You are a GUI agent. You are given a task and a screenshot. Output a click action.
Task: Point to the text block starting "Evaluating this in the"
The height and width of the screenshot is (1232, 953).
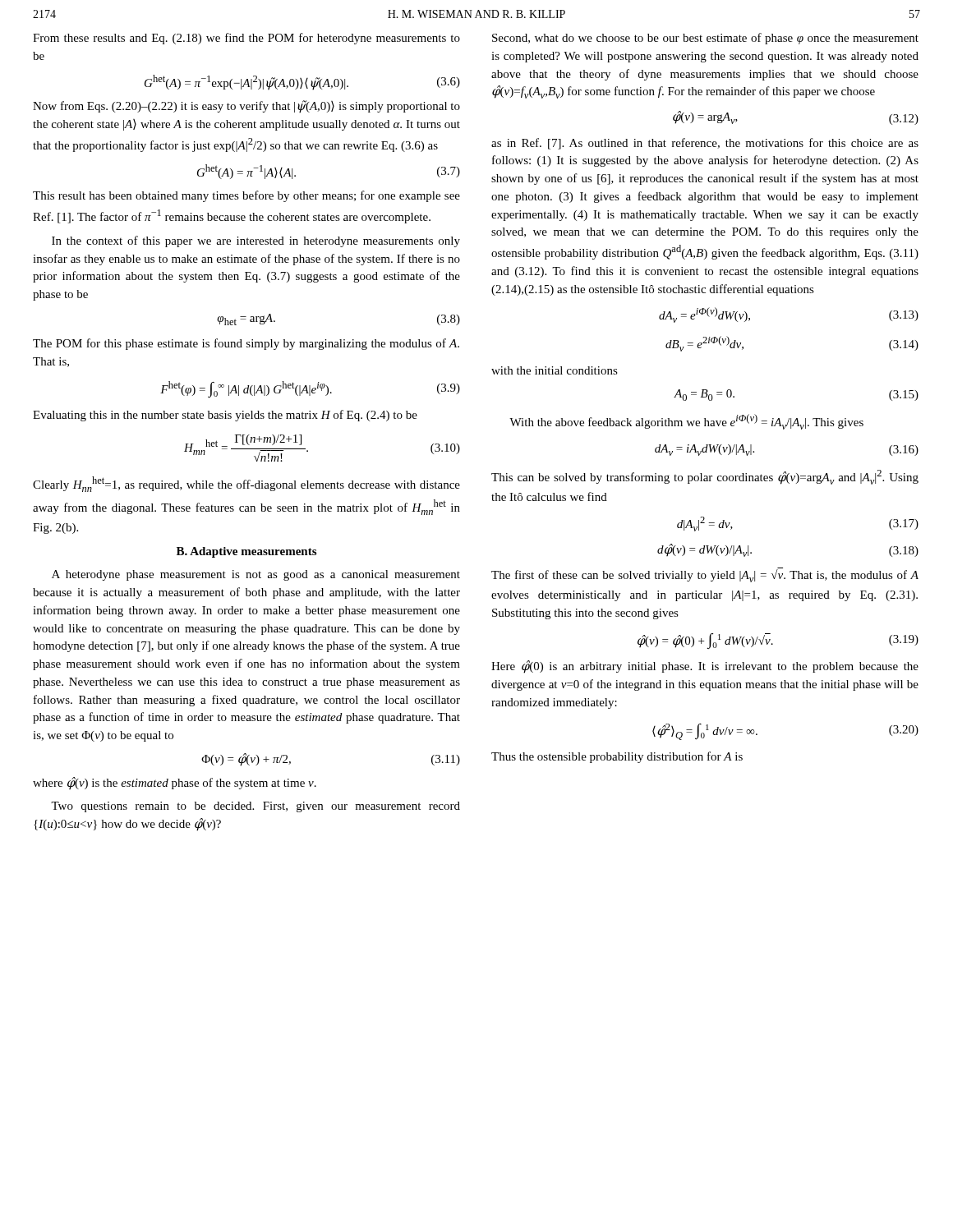[x=246, y=416]
